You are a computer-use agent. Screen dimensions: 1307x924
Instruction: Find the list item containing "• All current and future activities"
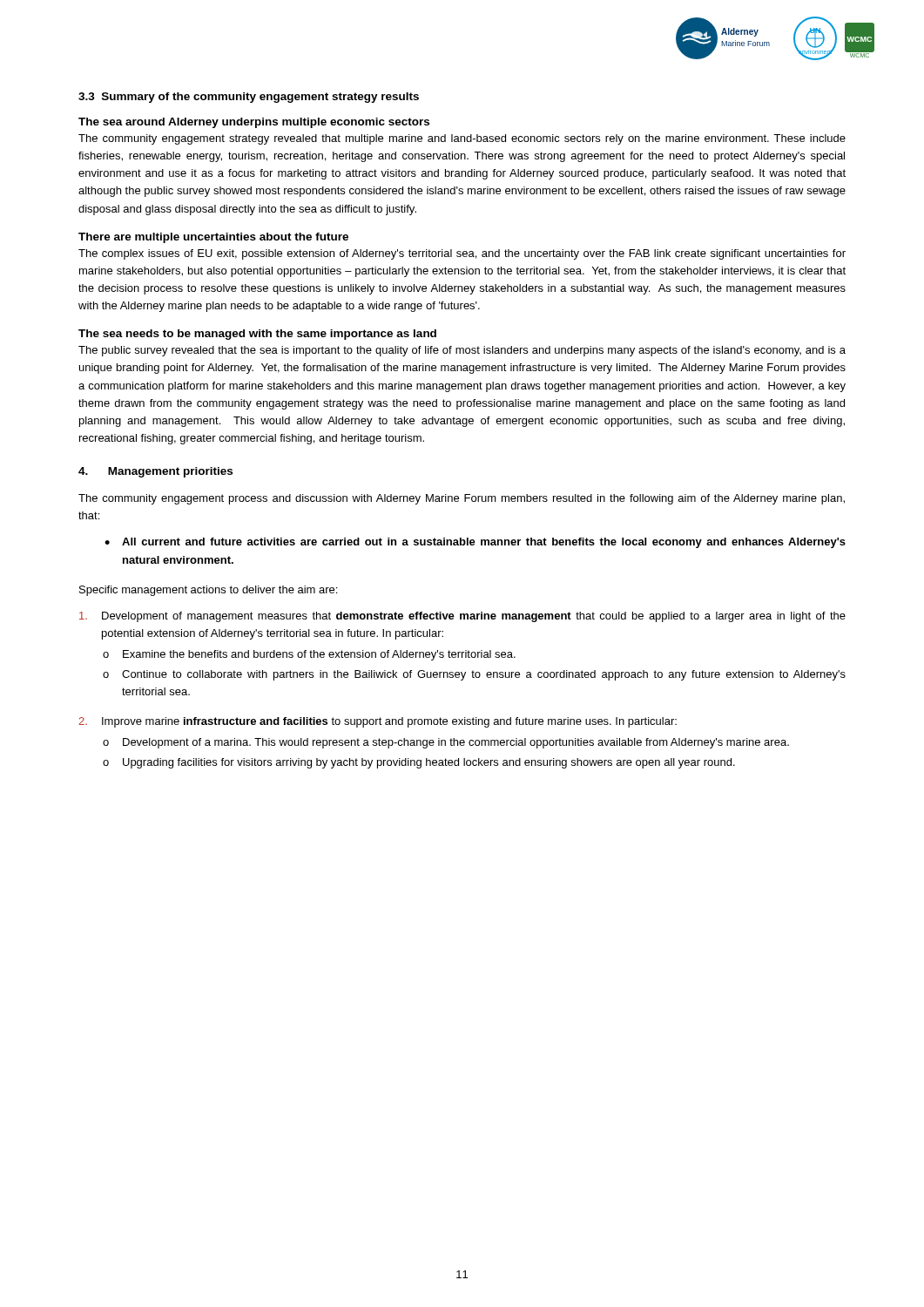tap(475, 551)
